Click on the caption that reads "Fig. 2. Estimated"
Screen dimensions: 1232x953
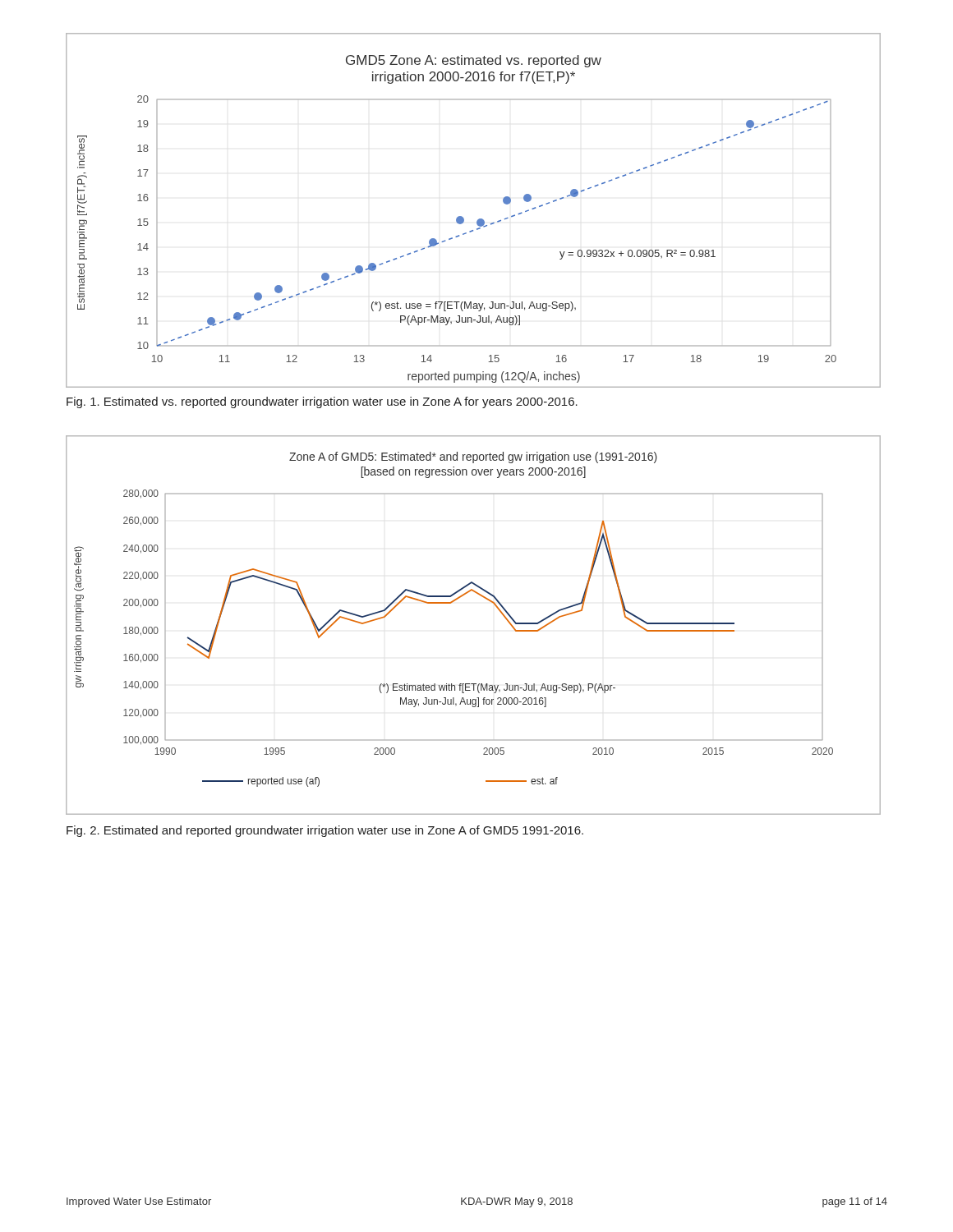click(x=325, y=830)
